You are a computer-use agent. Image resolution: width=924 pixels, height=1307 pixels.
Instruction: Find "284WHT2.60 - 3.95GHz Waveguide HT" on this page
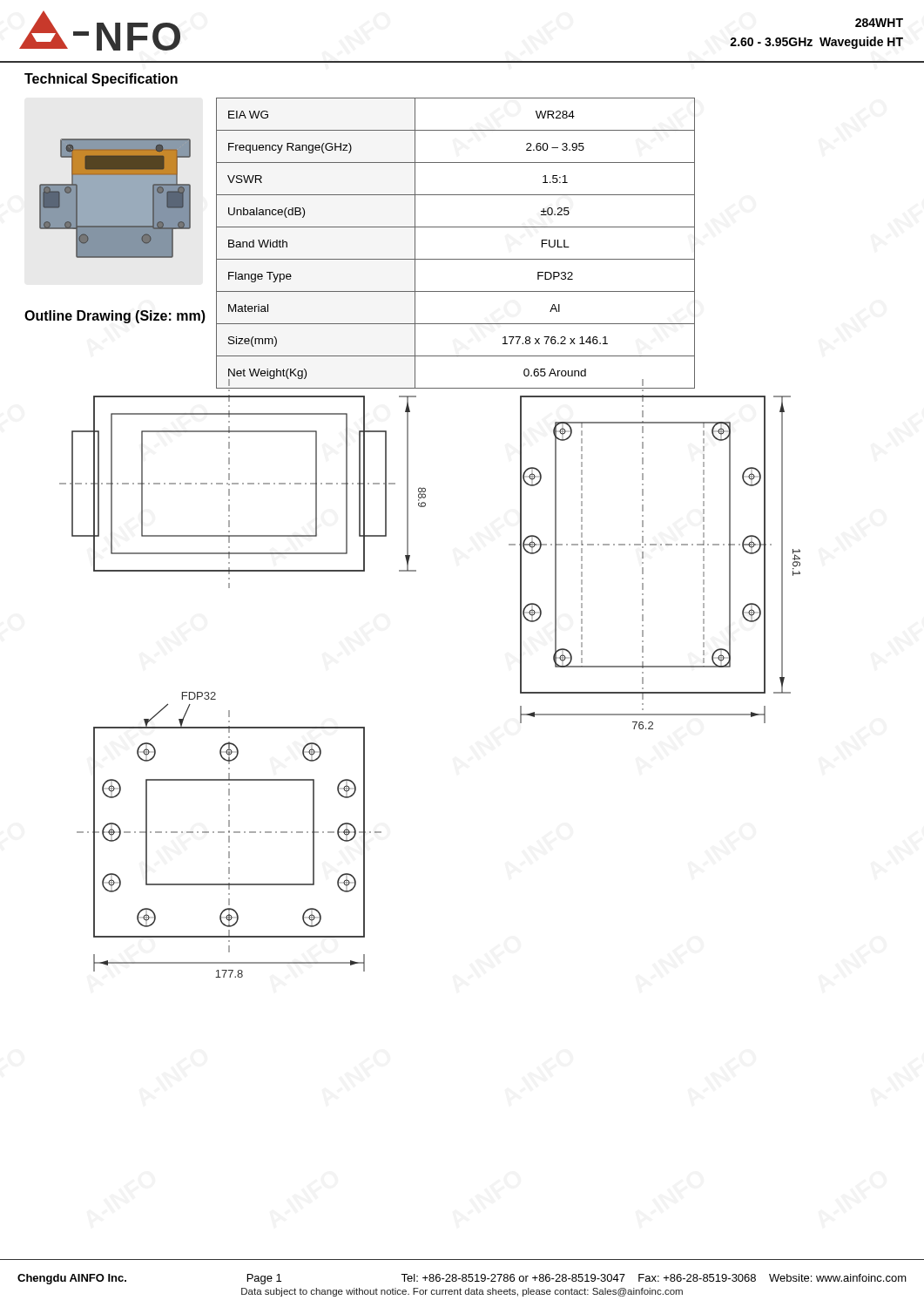tap(817, 32)
